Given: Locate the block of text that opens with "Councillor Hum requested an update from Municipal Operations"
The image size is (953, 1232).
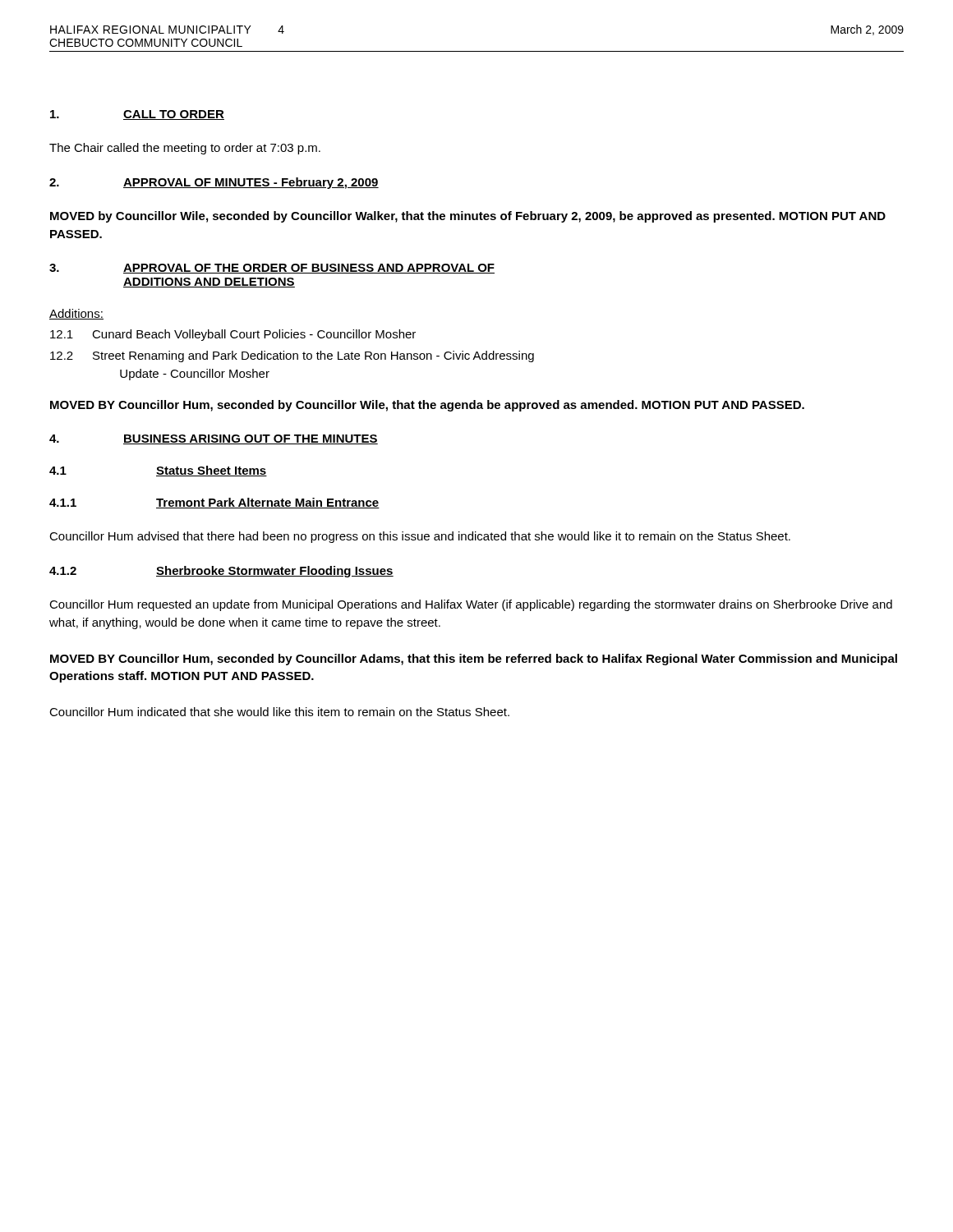Looking at the screenshot, I should [476, 613].
